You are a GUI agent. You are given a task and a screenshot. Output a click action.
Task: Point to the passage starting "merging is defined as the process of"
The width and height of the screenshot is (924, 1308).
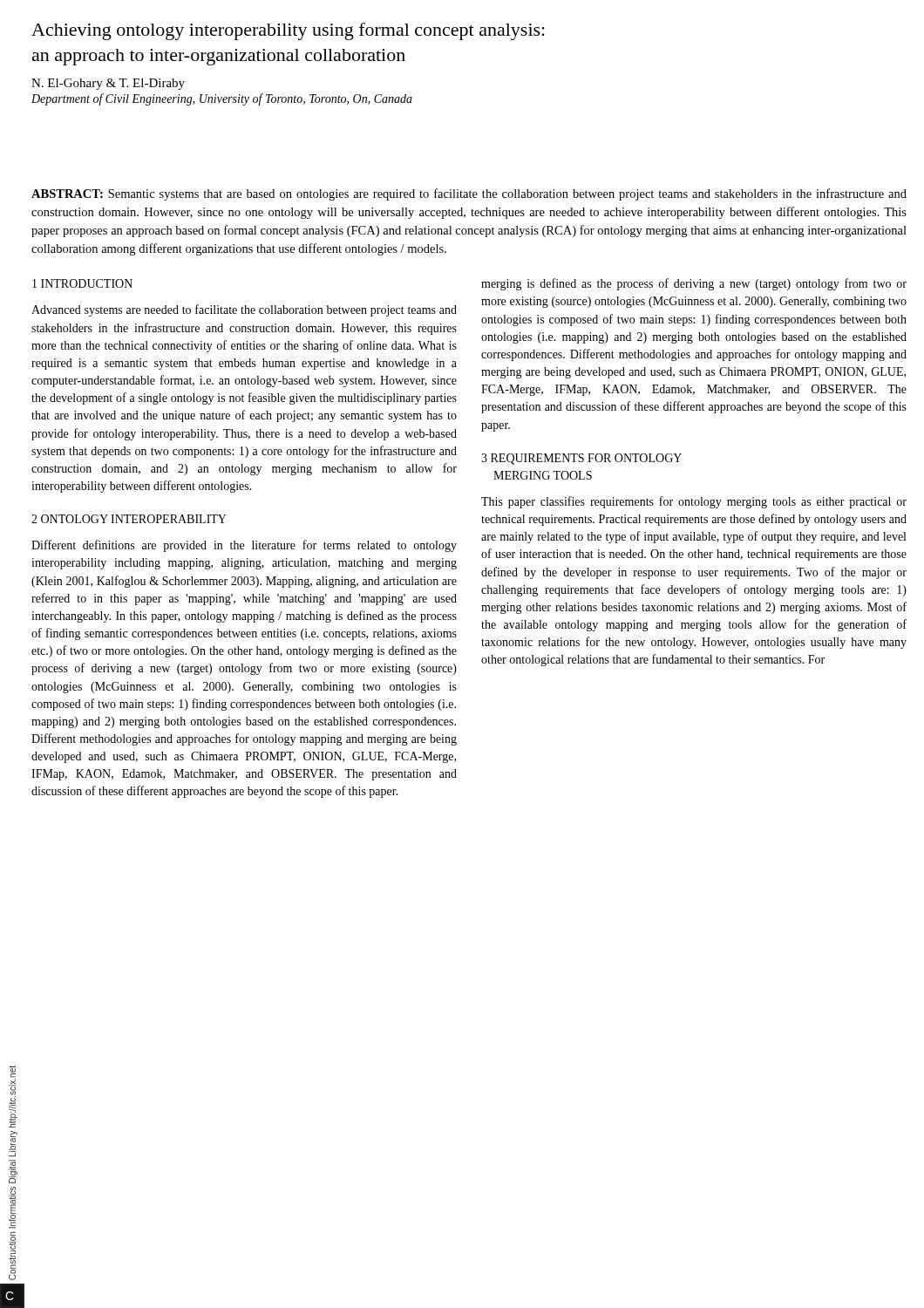694,355
